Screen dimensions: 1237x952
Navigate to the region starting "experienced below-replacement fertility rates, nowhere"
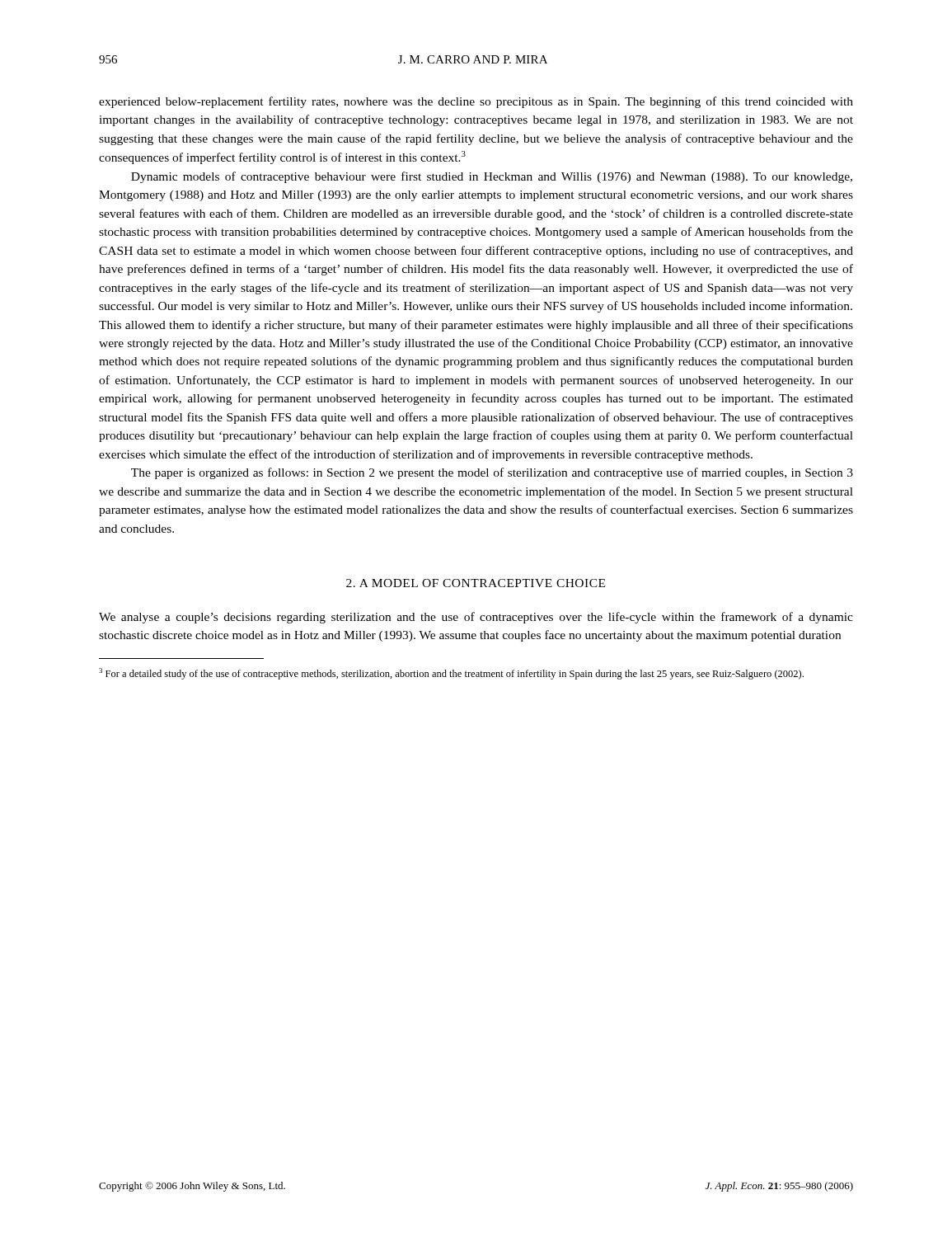[x=476, y=130]
